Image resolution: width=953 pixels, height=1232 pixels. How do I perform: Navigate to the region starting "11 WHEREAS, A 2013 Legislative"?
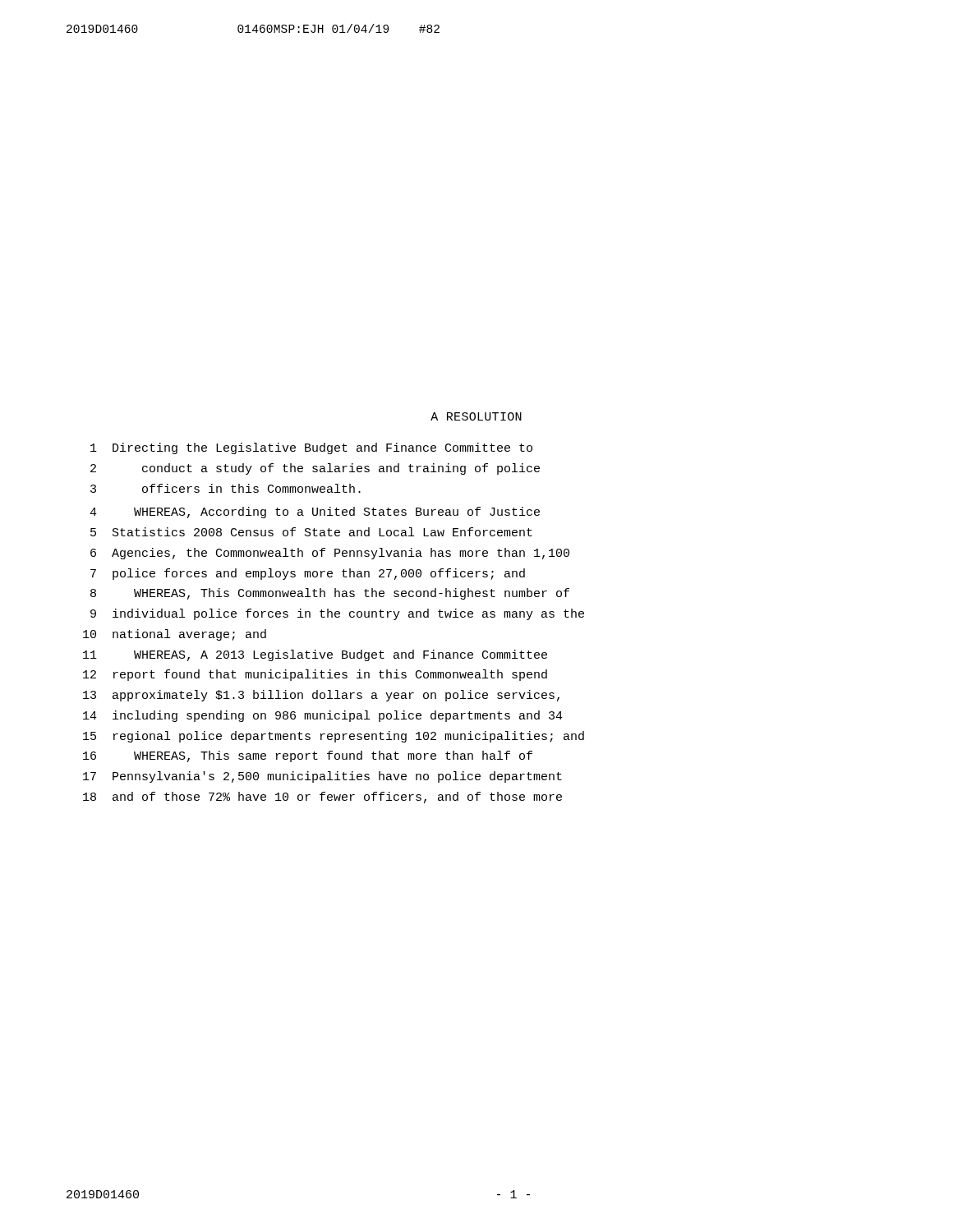476,656
